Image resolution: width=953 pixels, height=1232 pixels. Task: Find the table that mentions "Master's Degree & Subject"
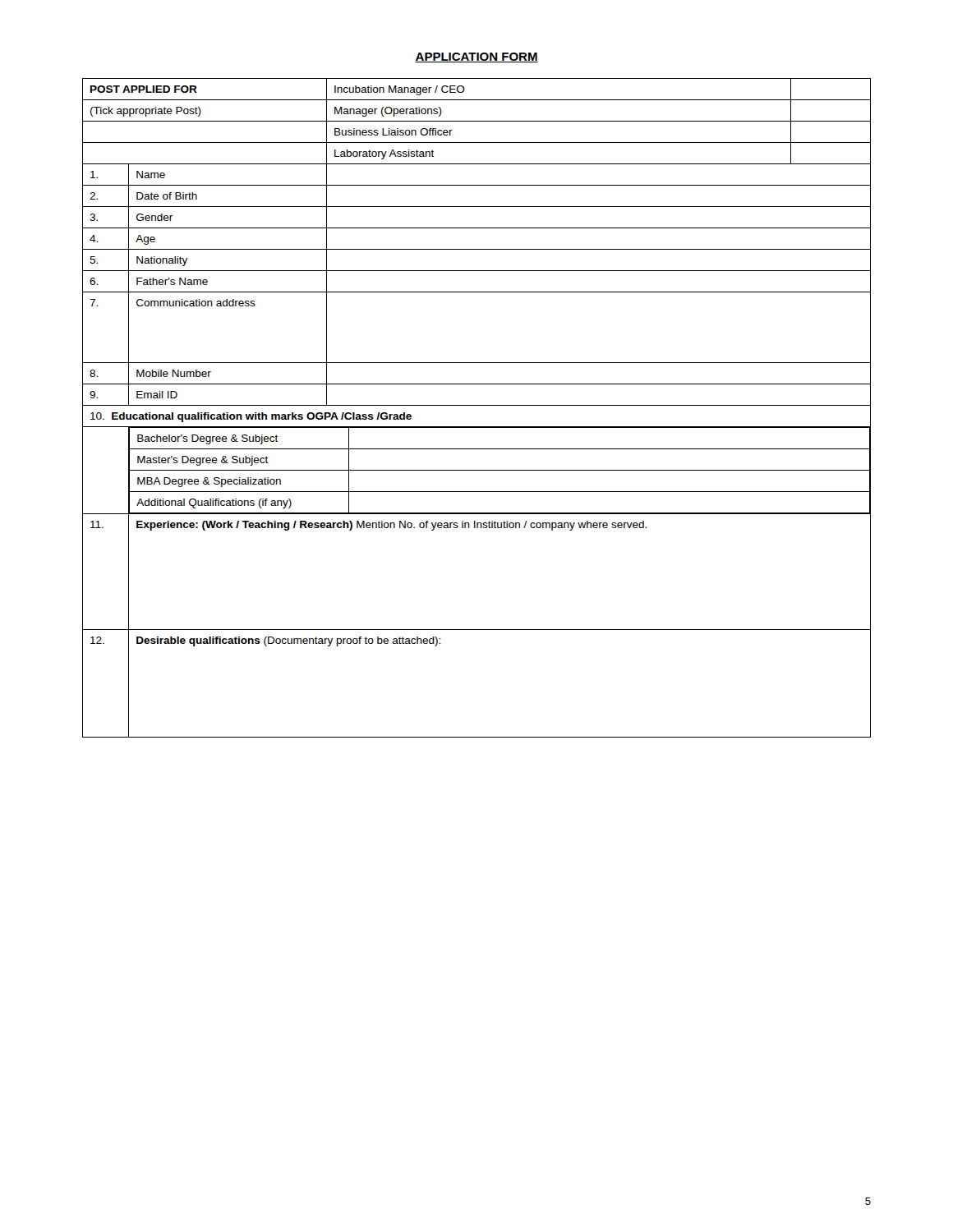tap(476, 408)
